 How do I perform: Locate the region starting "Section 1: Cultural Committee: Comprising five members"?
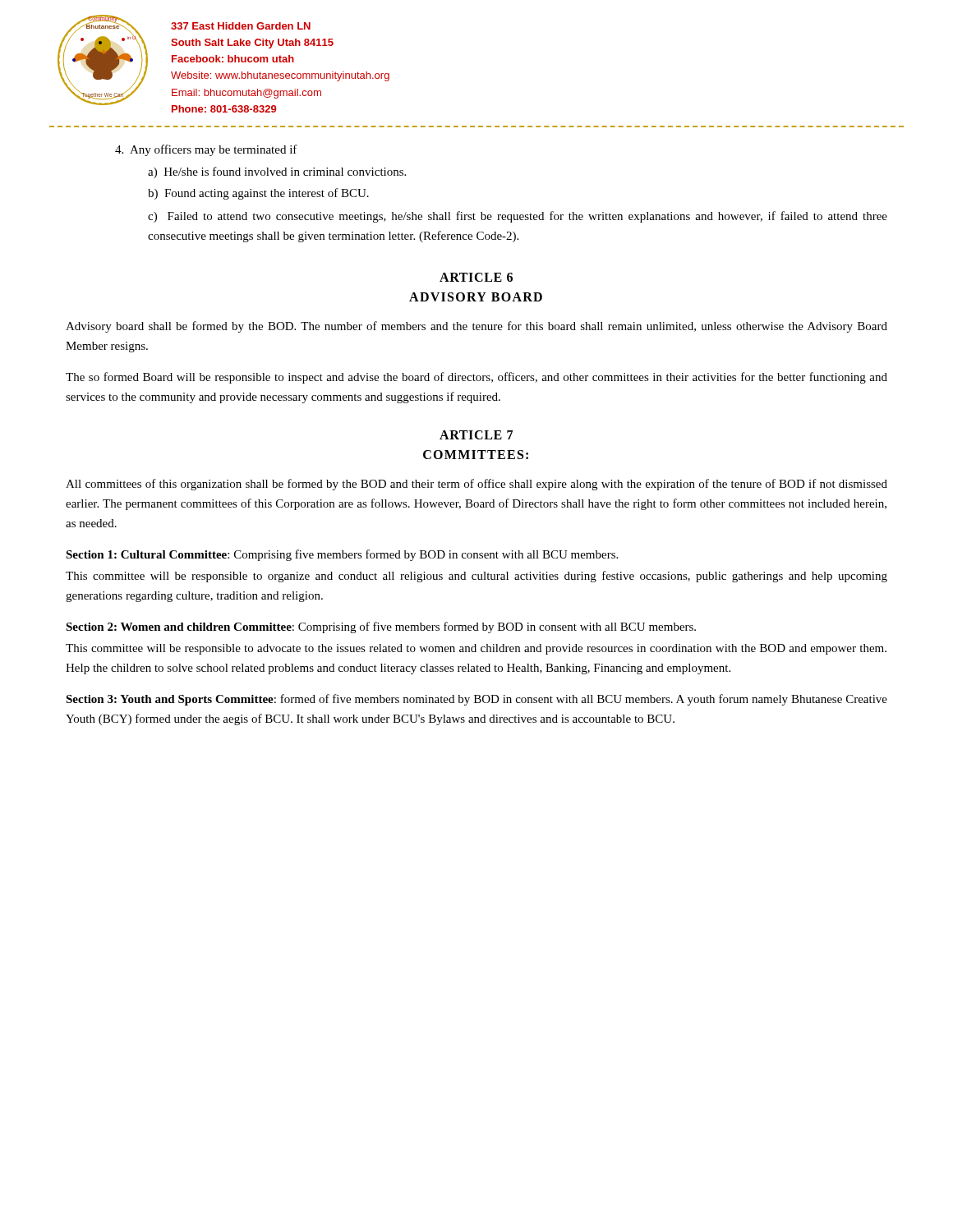coord(476,575)
